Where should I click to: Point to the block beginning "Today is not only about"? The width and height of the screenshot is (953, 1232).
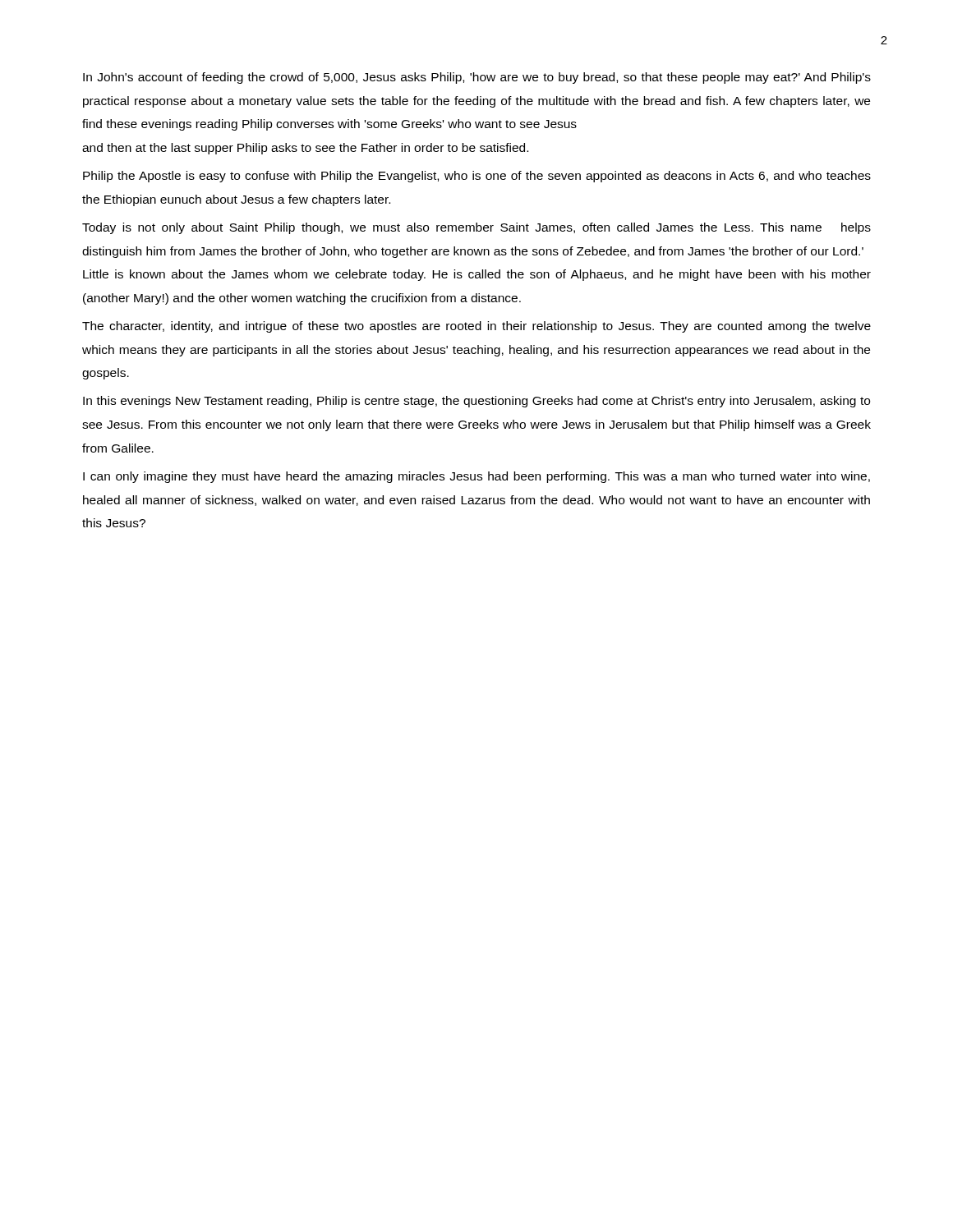[x=476, y=262]
